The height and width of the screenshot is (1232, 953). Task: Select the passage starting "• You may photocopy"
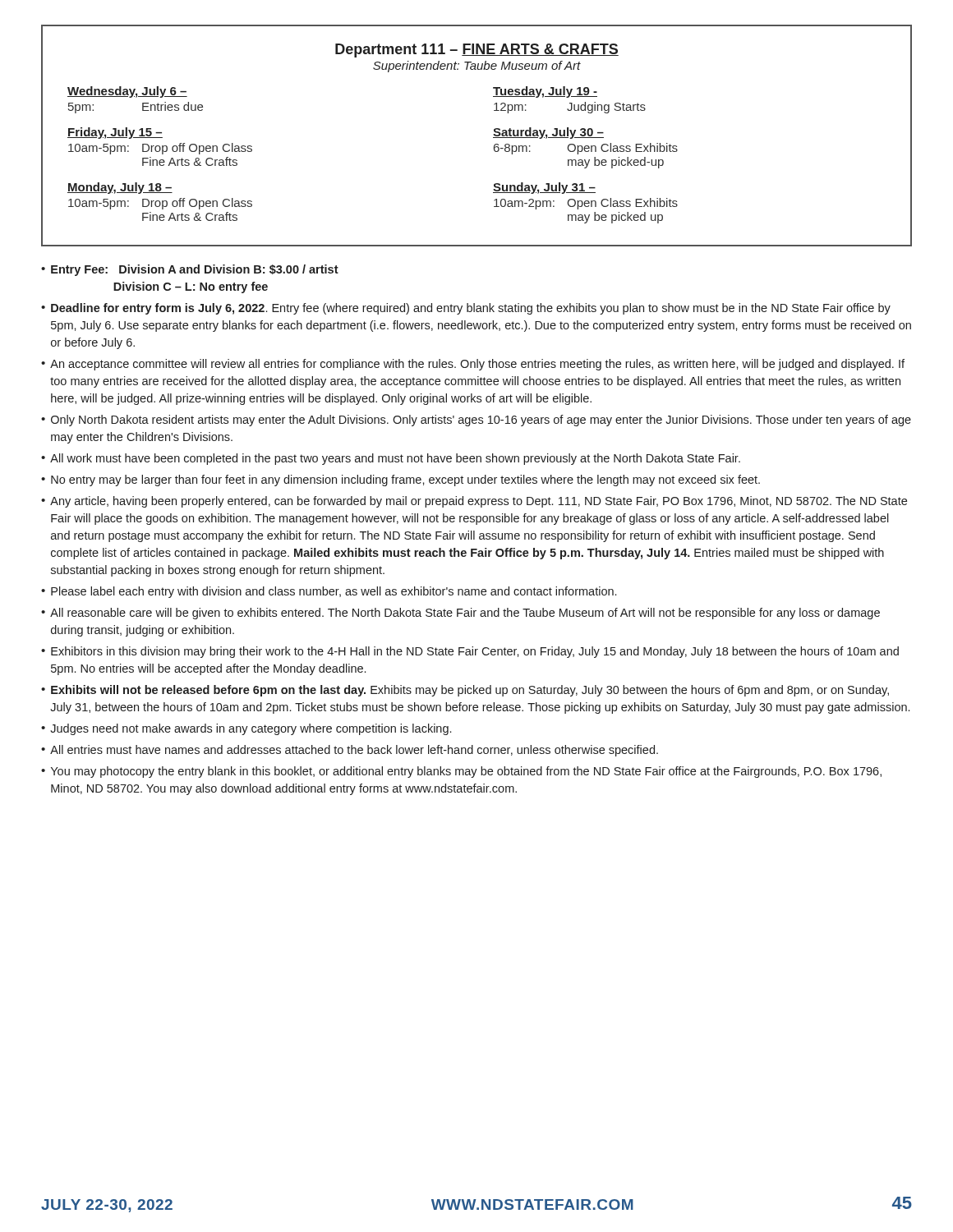476,781
